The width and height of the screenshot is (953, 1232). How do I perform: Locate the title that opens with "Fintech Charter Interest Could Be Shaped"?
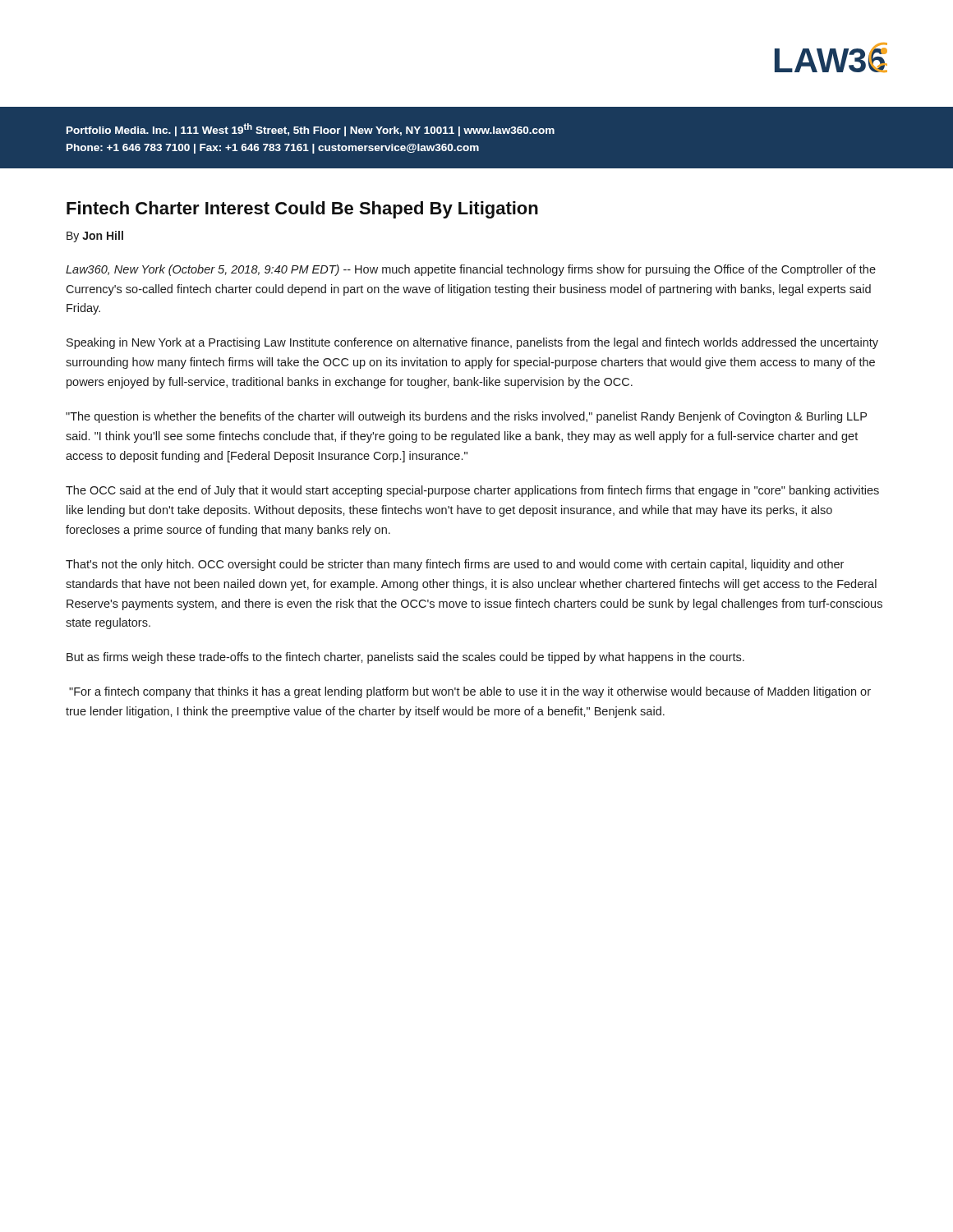pyautogui.click(x=476, y=209)
